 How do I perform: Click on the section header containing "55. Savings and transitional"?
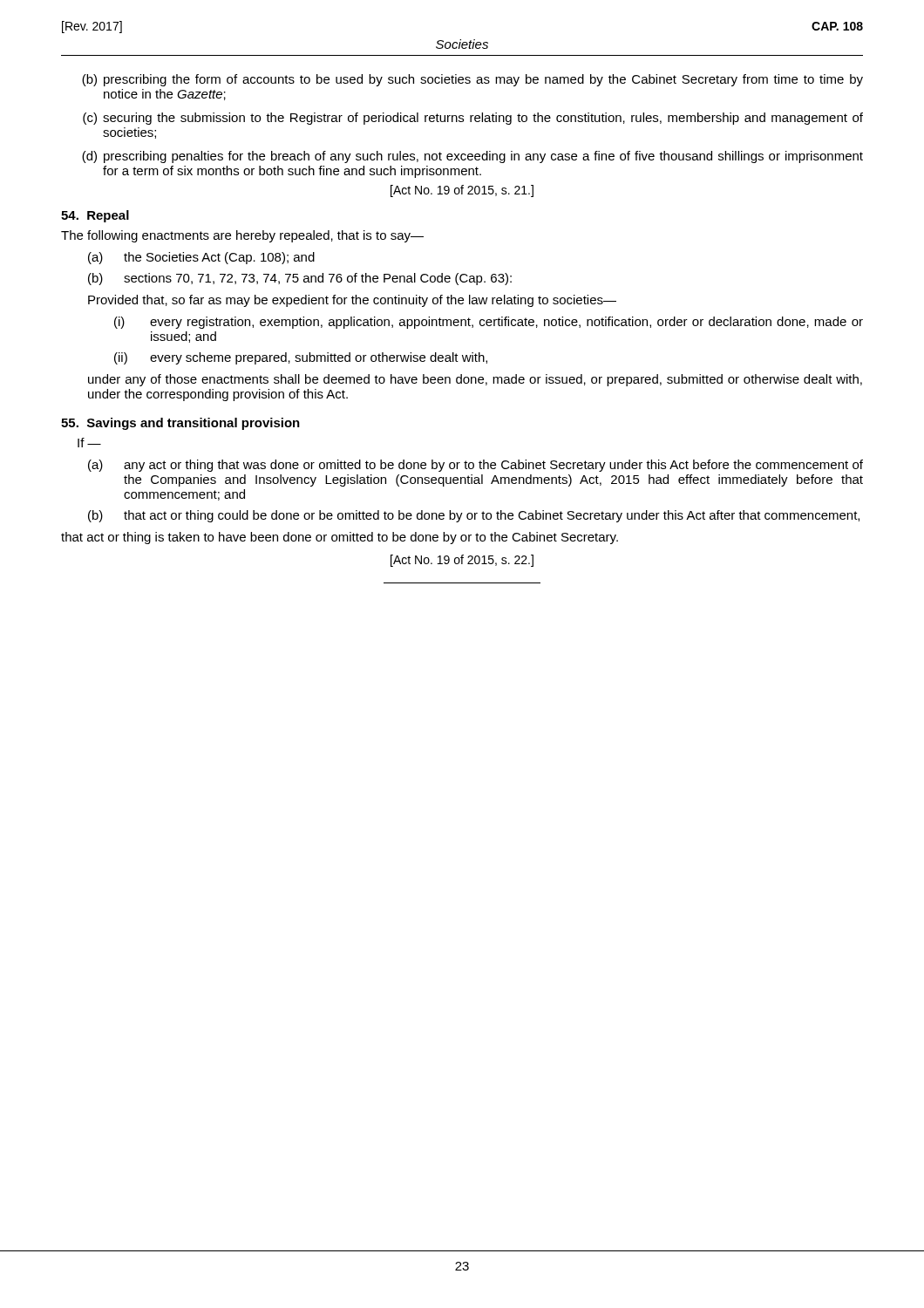coord(181,422)
